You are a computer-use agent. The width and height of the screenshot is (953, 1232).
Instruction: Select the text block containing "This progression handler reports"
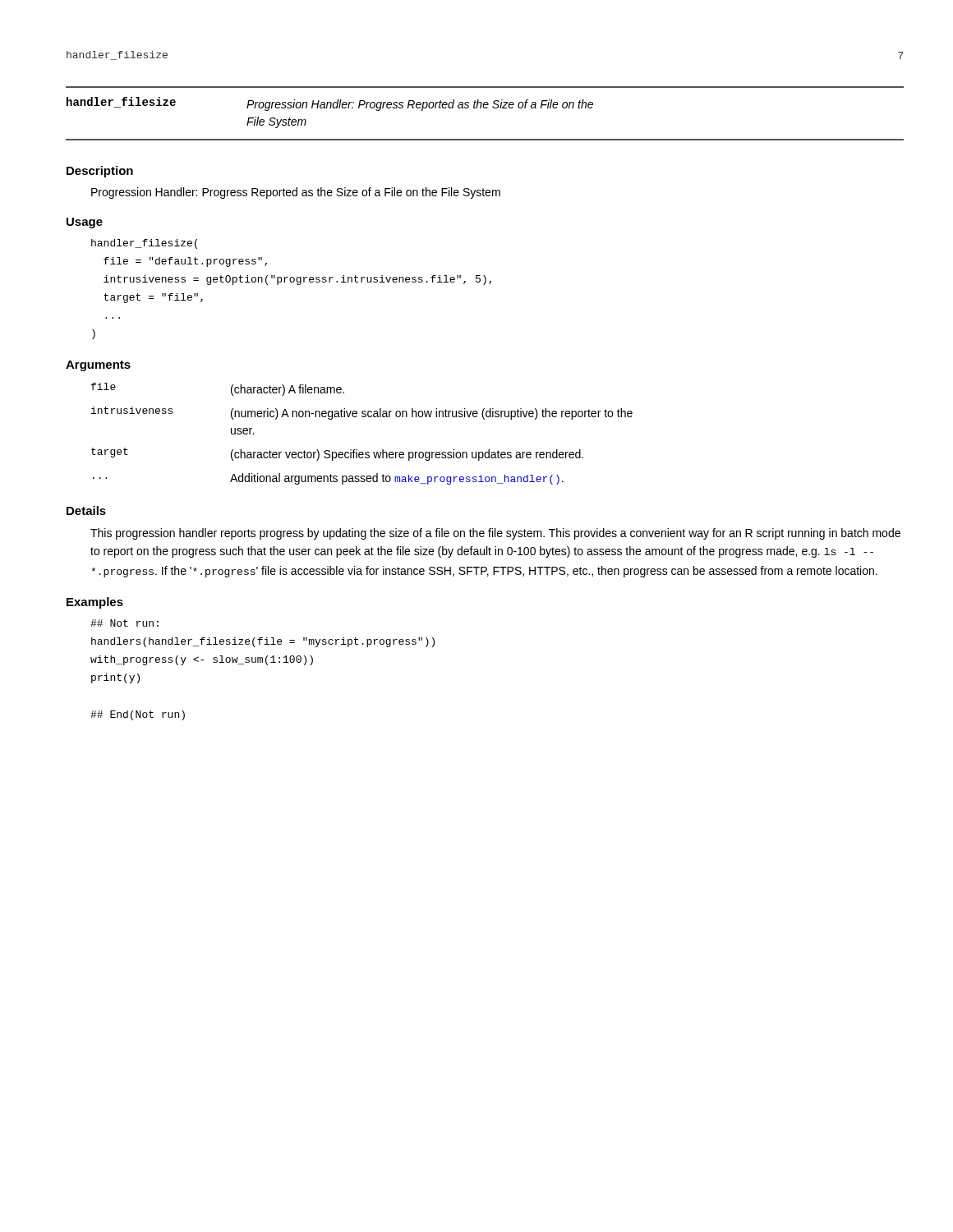click(x=496, y=552)
